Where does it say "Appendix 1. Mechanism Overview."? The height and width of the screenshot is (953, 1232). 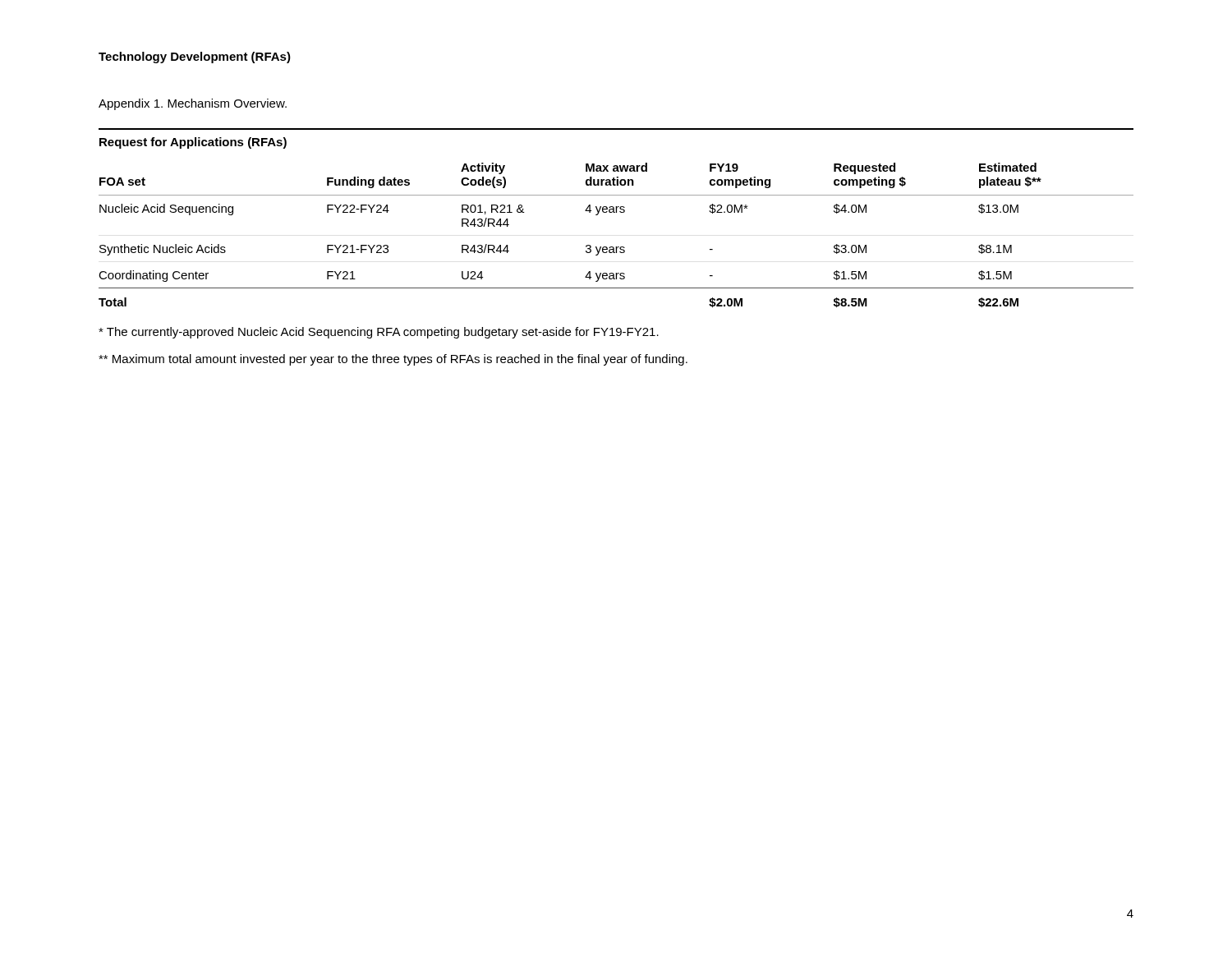(x=193, y=103)
